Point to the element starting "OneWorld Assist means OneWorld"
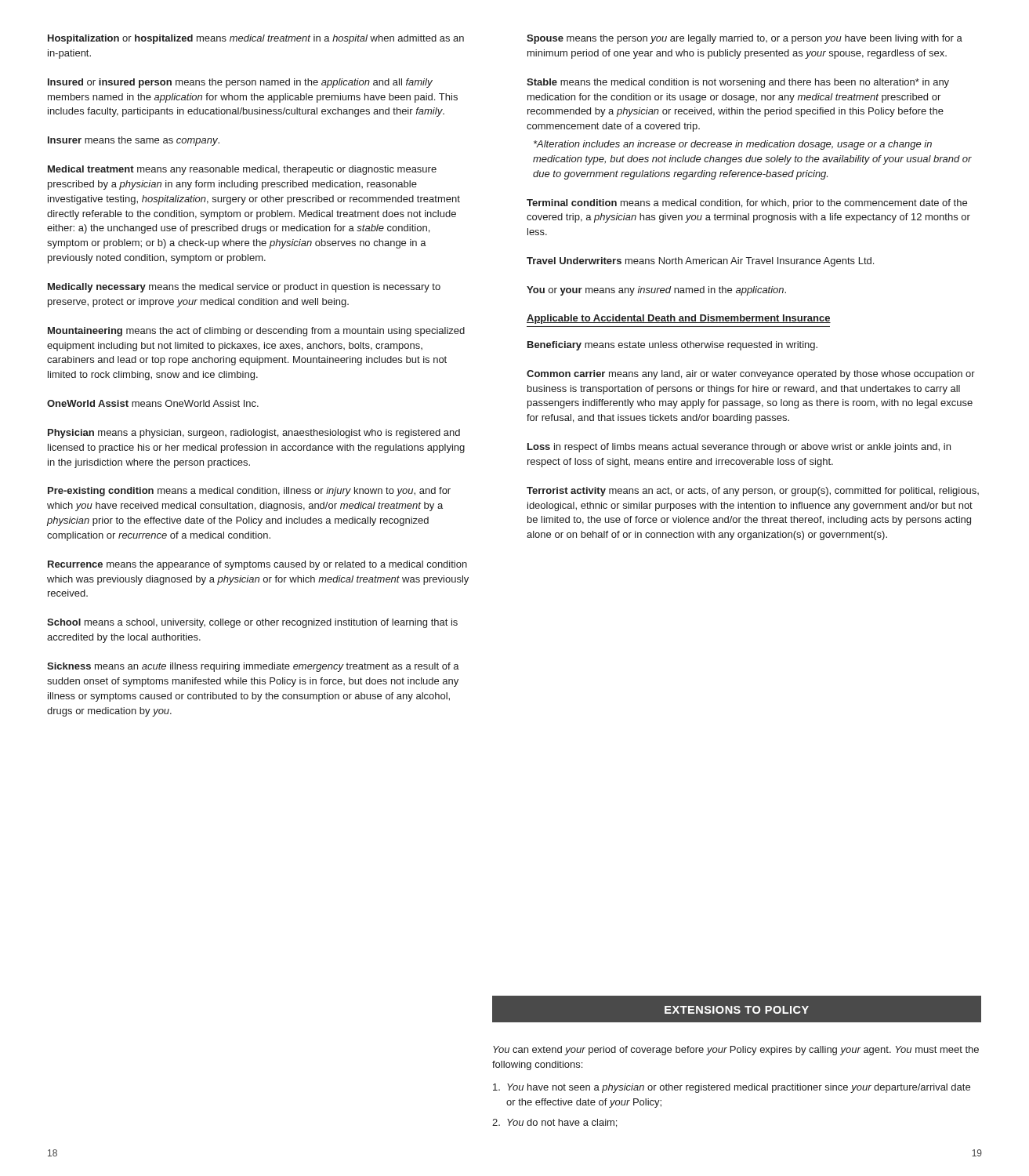Viewport: 1029px width, 1176px height. [x=153, y=403]
